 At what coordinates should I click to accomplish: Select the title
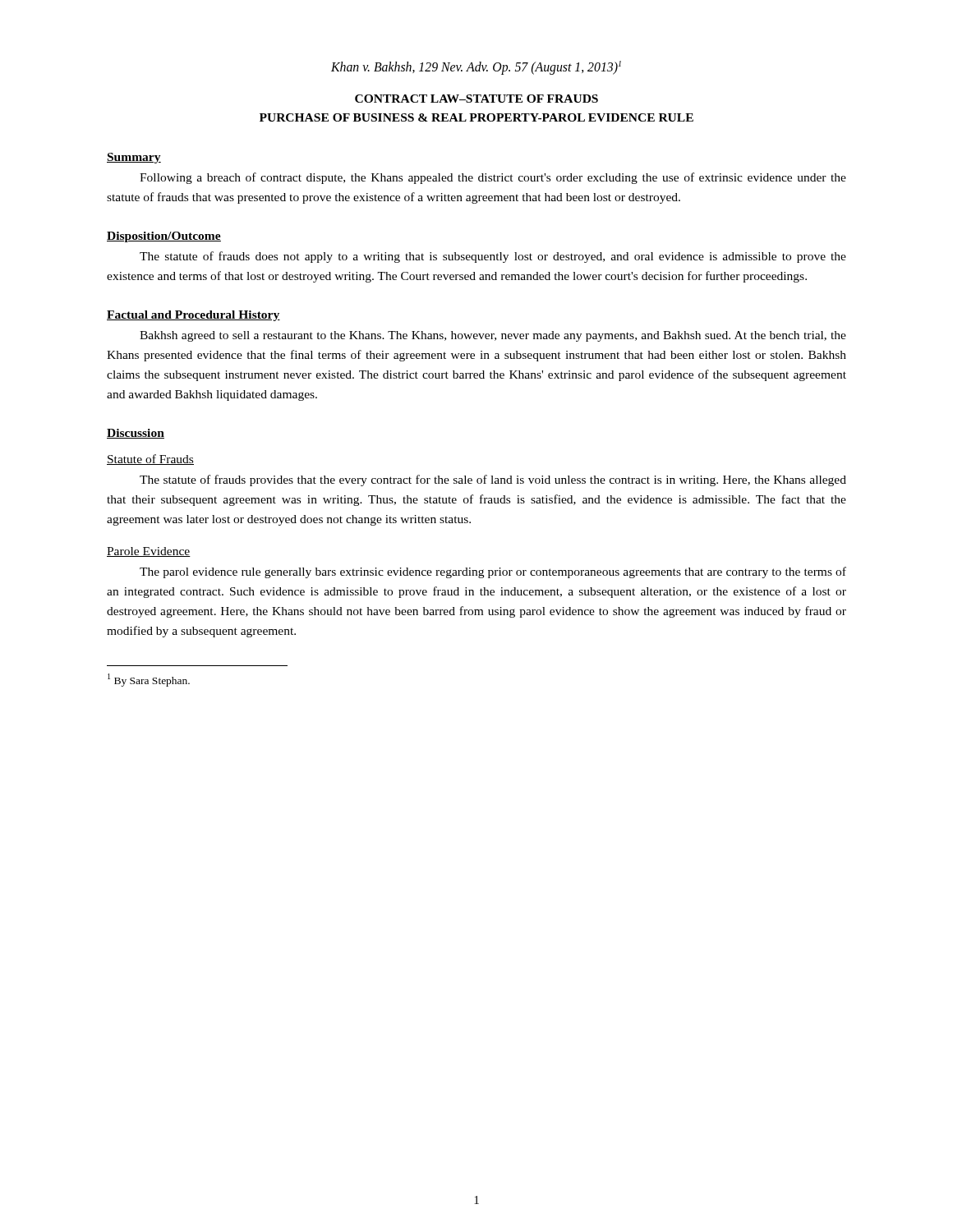click(476, 67)
